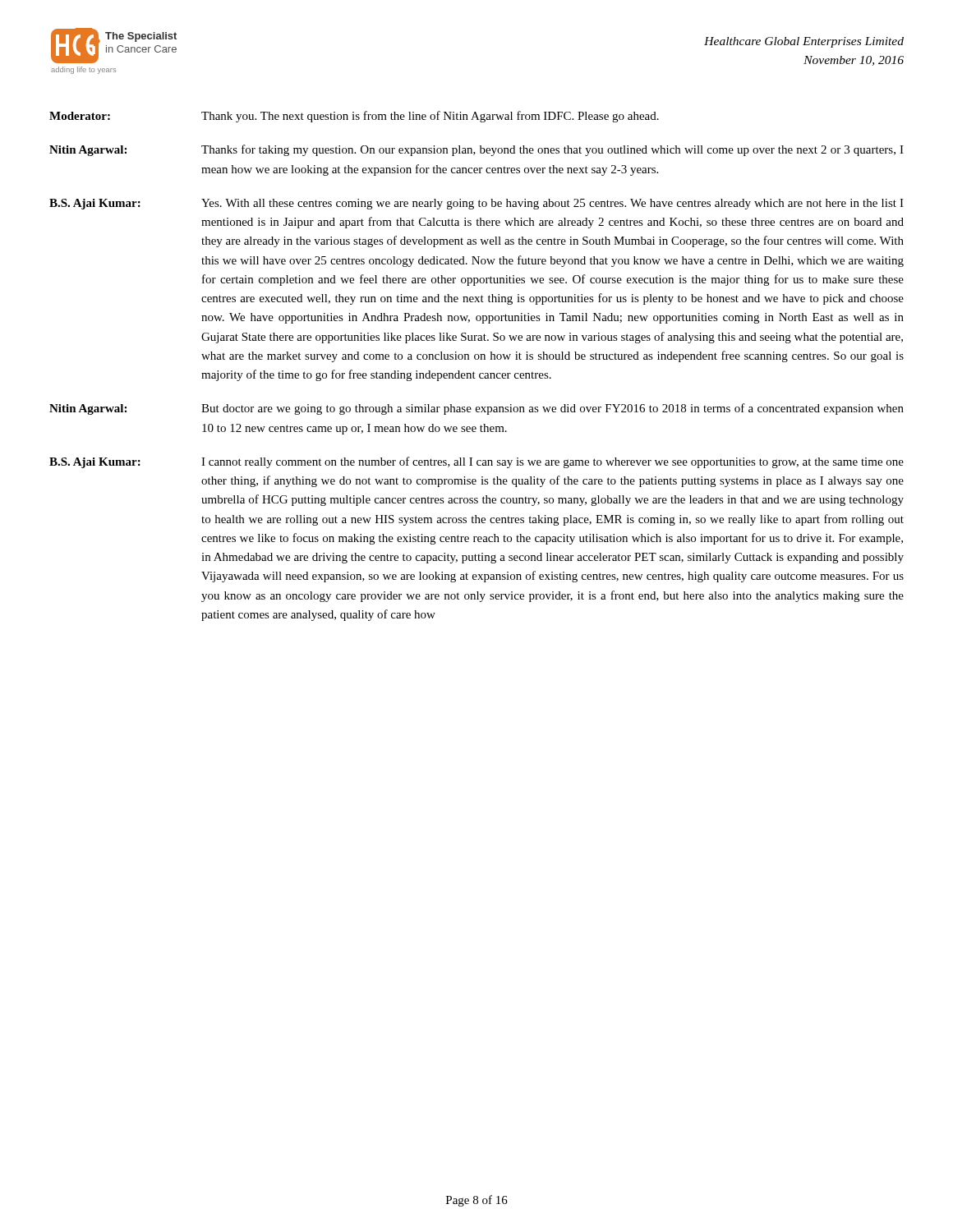Click the passage that begins "B.S. Ajai Kumar: Yes. With all these"
The image size is (953, 1232).
[x=476, y=289]
